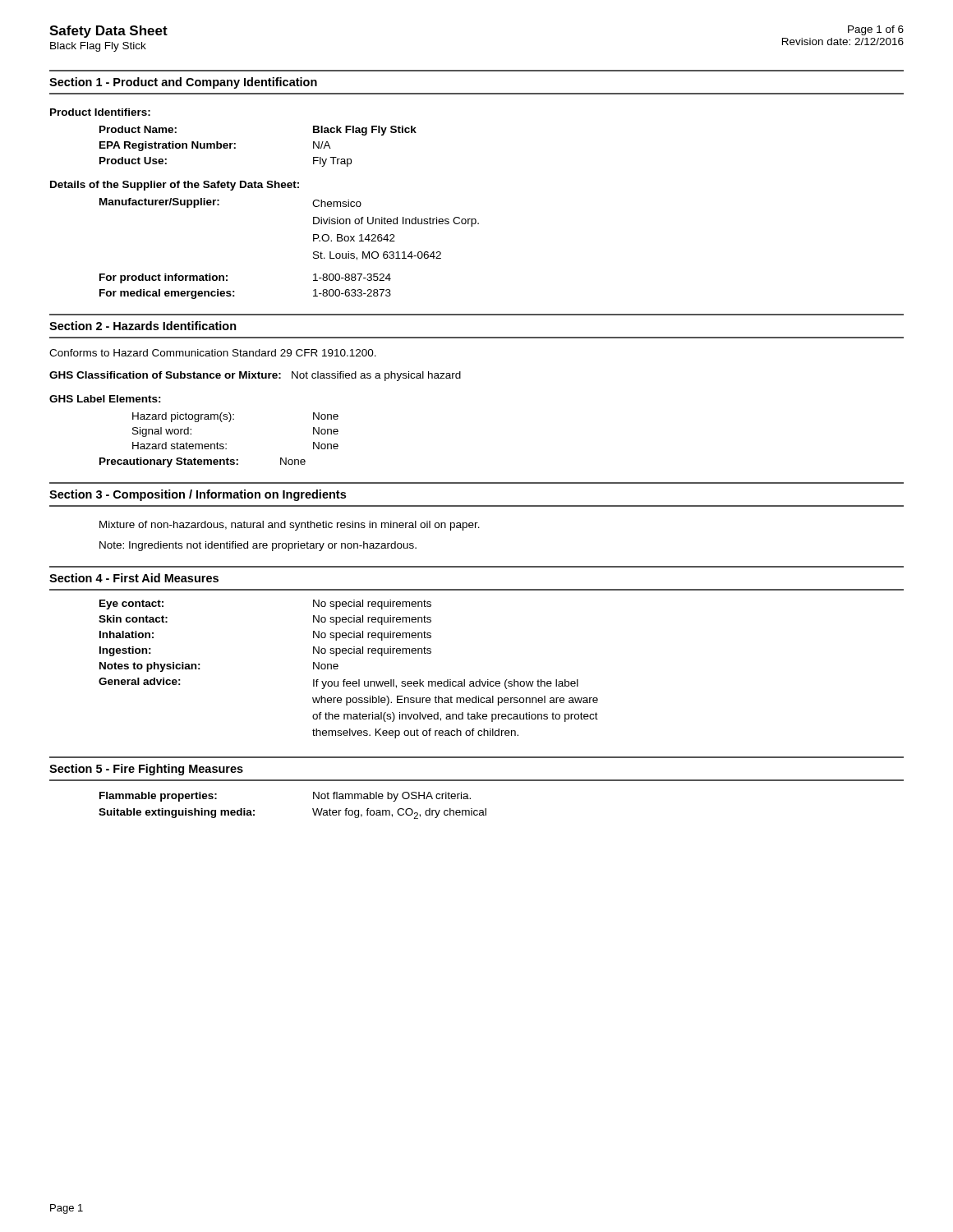Point to the text starting "Section 2 - Hazards Identification"
Viewport: 953px width, 1232px height.
(143, 326)
